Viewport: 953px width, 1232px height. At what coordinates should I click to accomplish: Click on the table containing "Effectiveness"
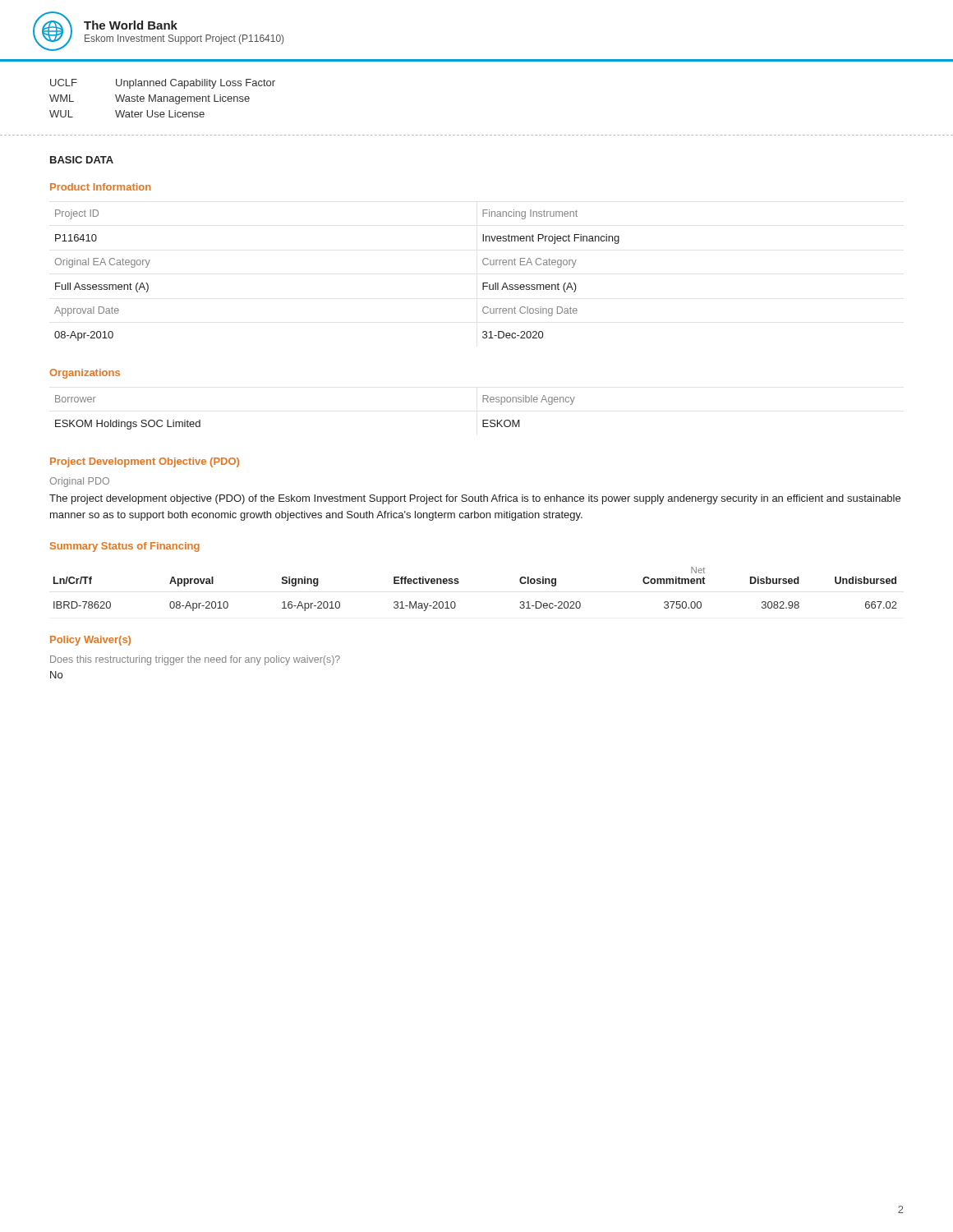[x=476, y=590]
